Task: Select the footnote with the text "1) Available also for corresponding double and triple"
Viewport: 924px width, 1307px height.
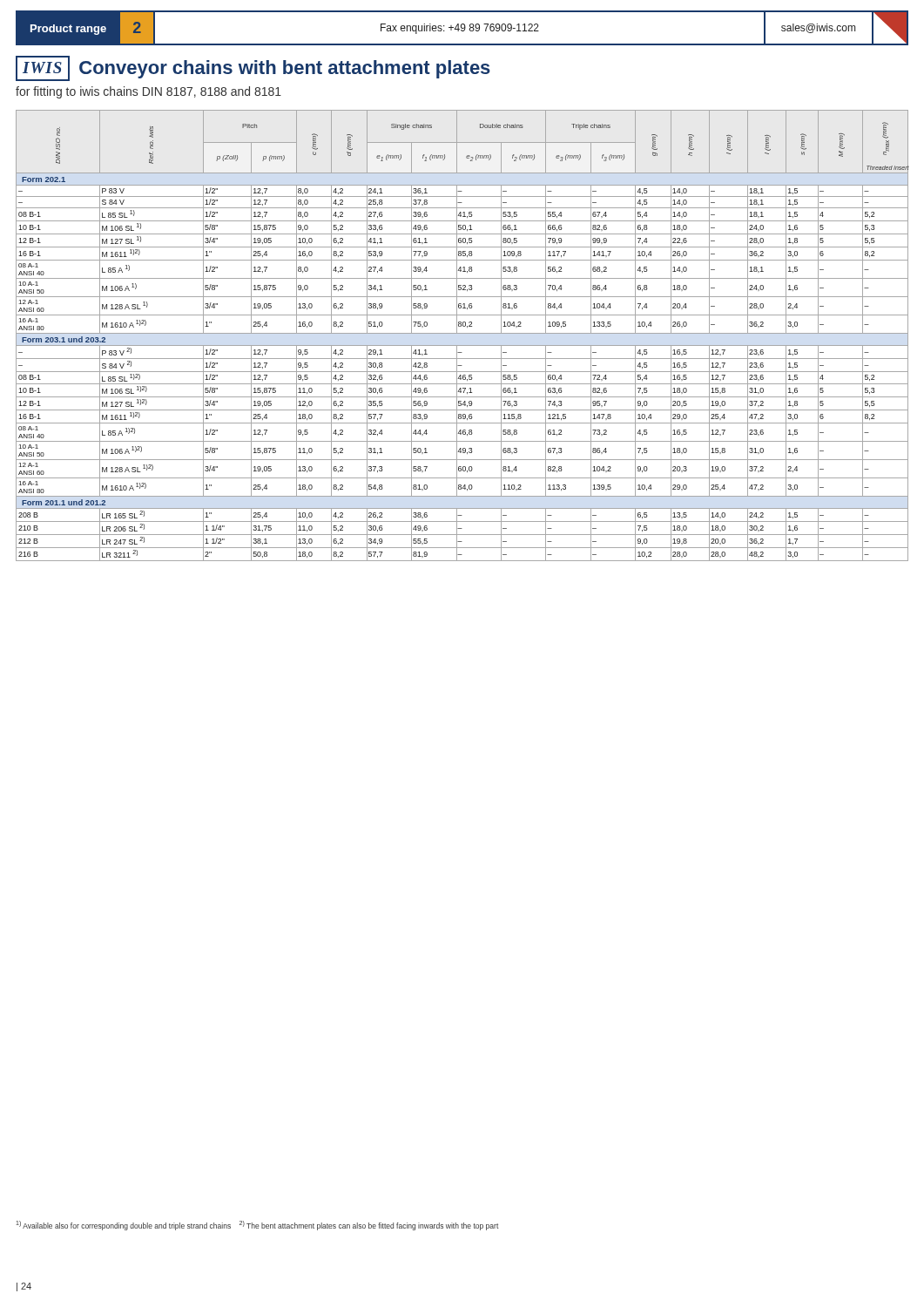Action: click(x=257, y=1225)
